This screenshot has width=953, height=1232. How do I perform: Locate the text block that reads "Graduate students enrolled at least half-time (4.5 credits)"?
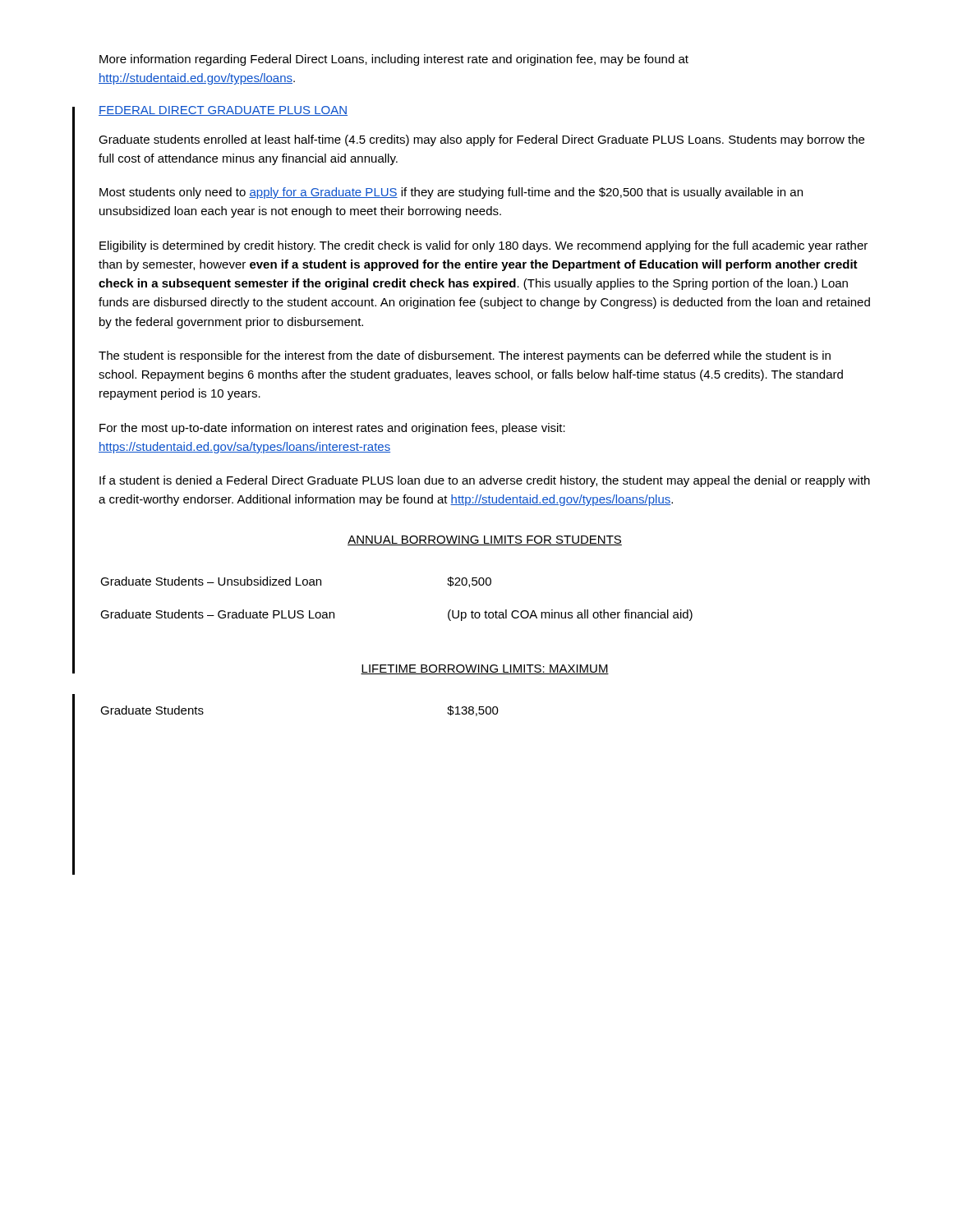[482, 148]
